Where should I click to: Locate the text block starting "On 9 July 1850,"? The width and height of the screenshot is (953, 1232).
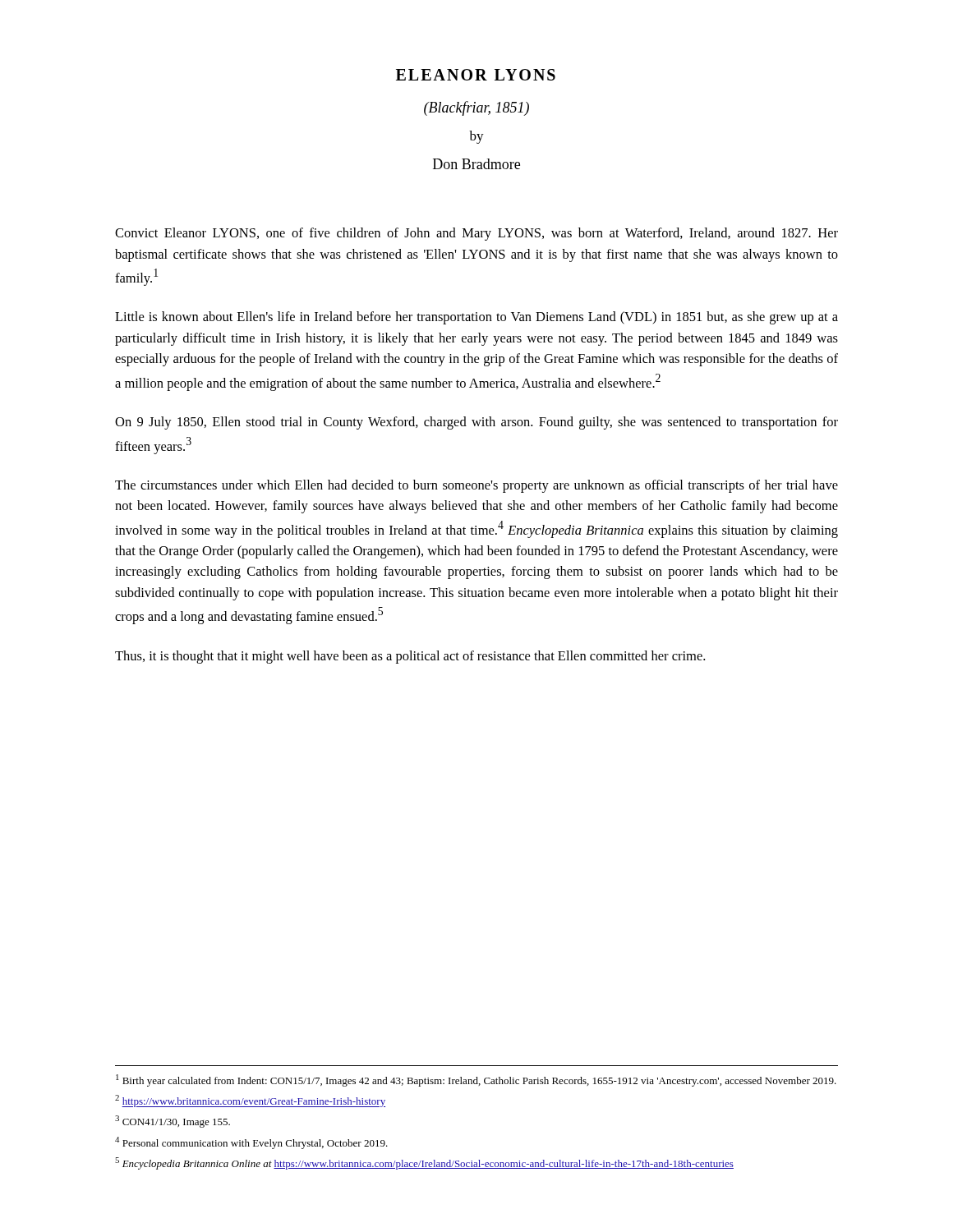point(476,434)
